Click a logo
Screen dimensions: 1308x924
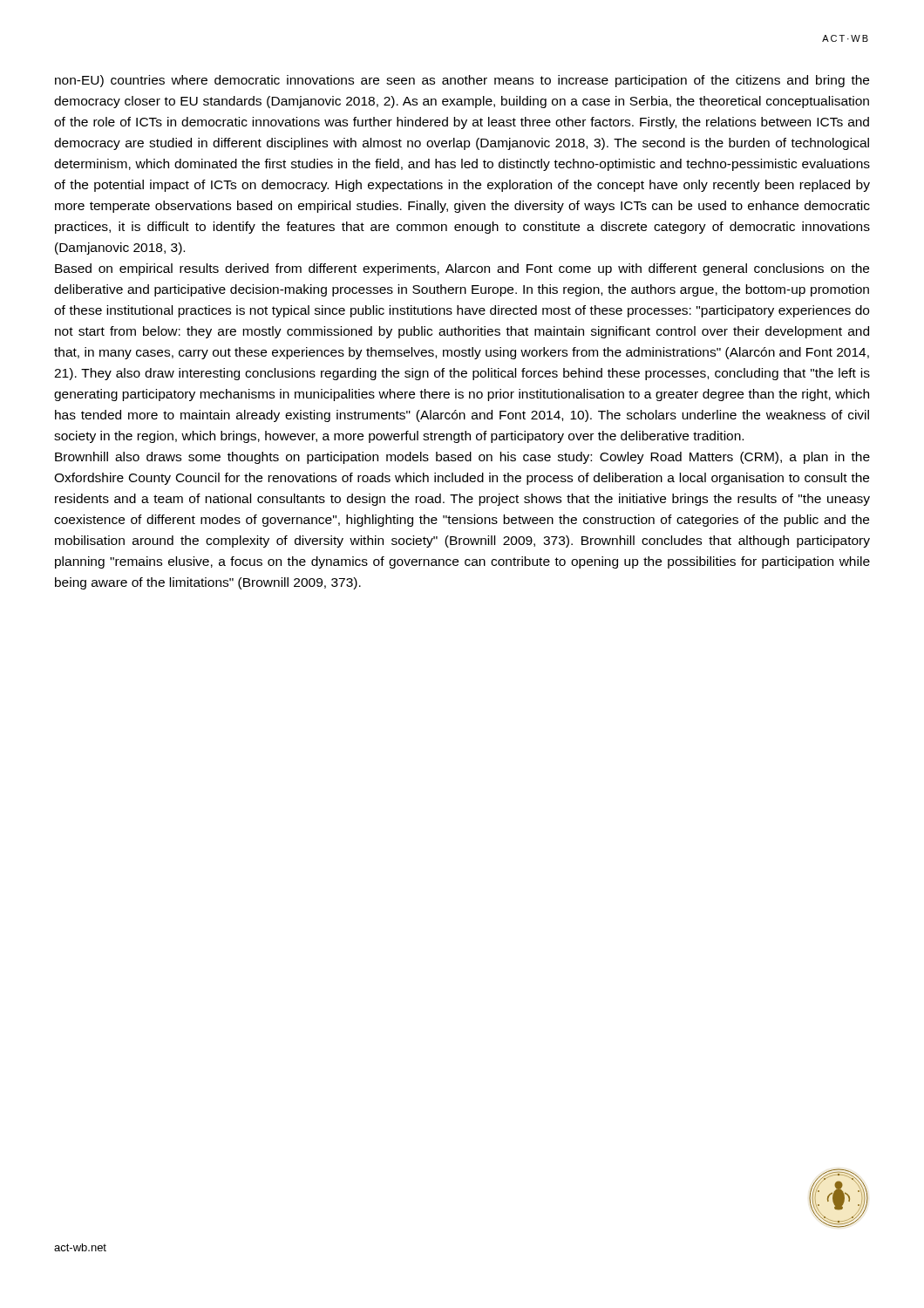tap(839, 1198)
